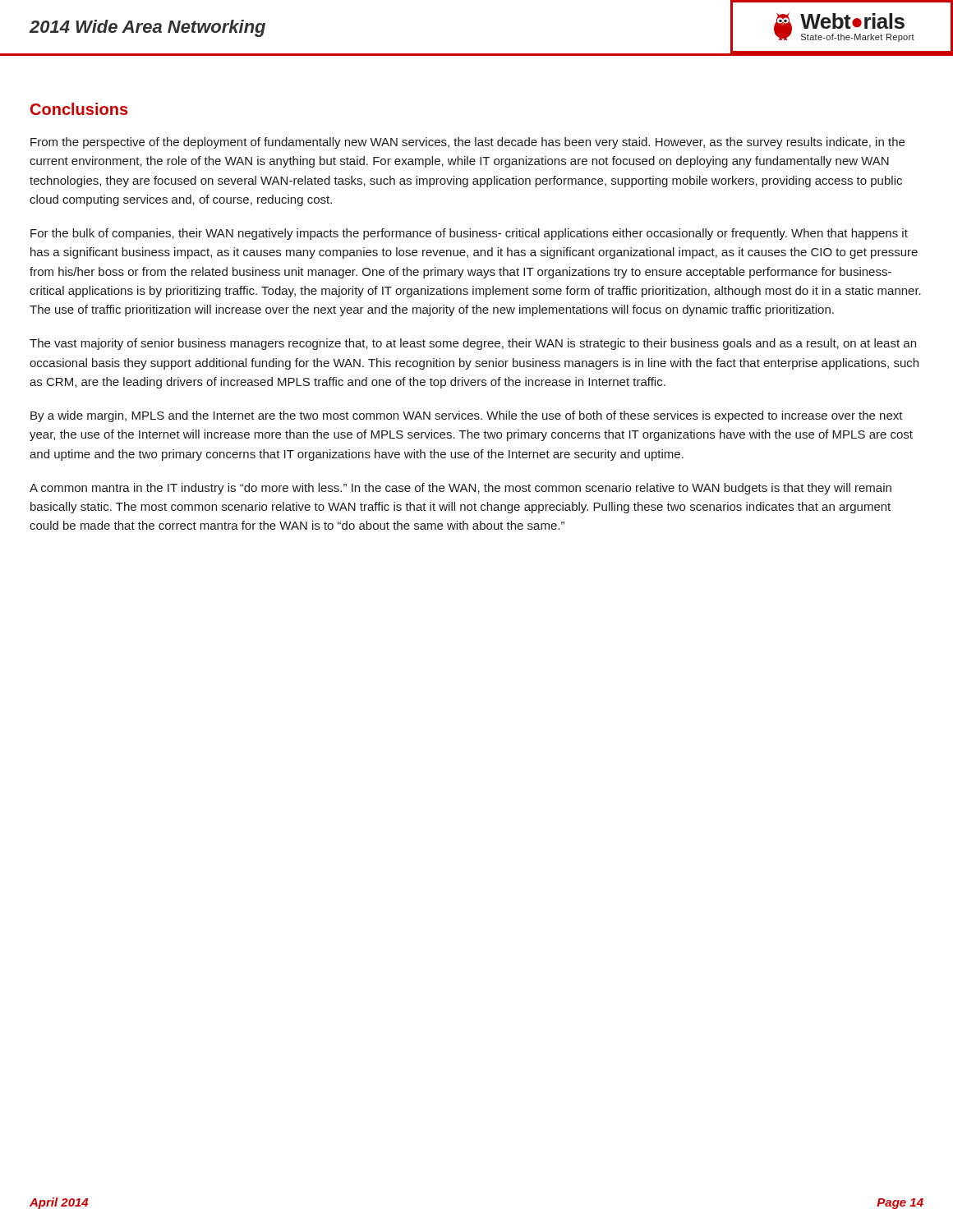Click the passage that begins "A common mantra in"
This screenshot has width=953, height=1232.
(461, 506)
